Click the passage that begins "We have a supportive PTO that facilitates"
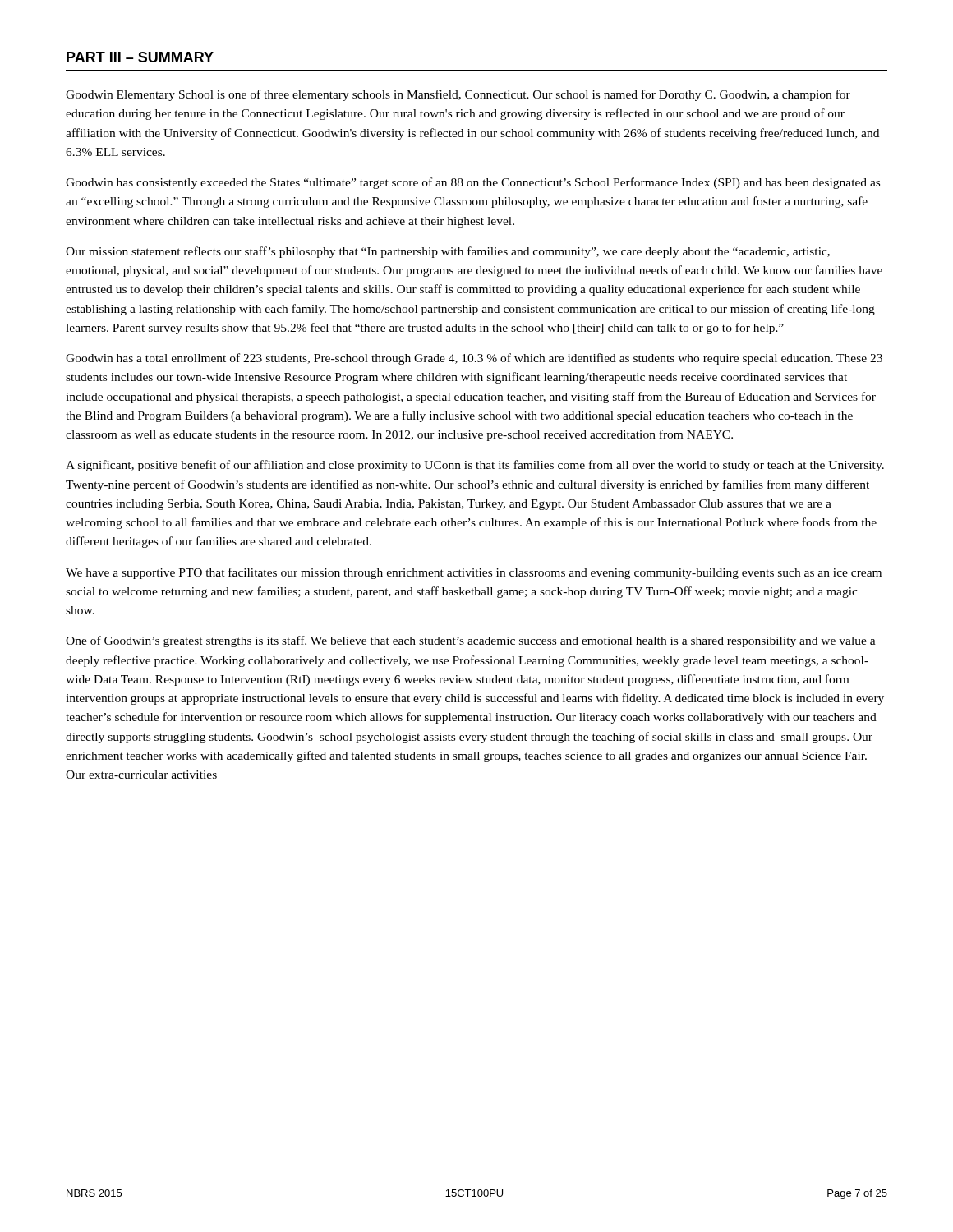Viewport: 953px width, 1232px height. [476, 591]
